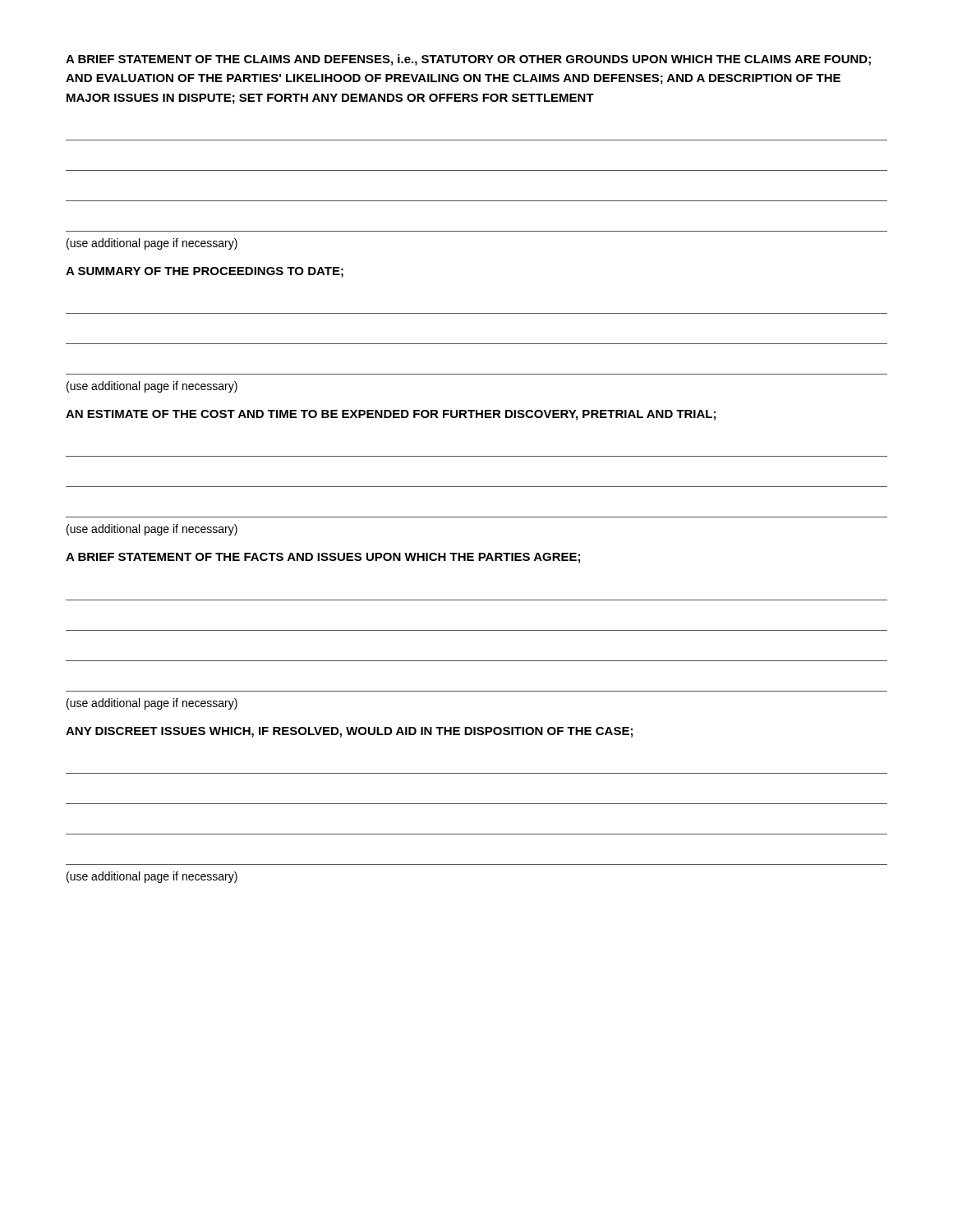This screenshot has width=953, height=1232.
Task: Point to the section header beginning "A SUMMARY OF"
Action: pyautogui.click(x=205, y=270)
